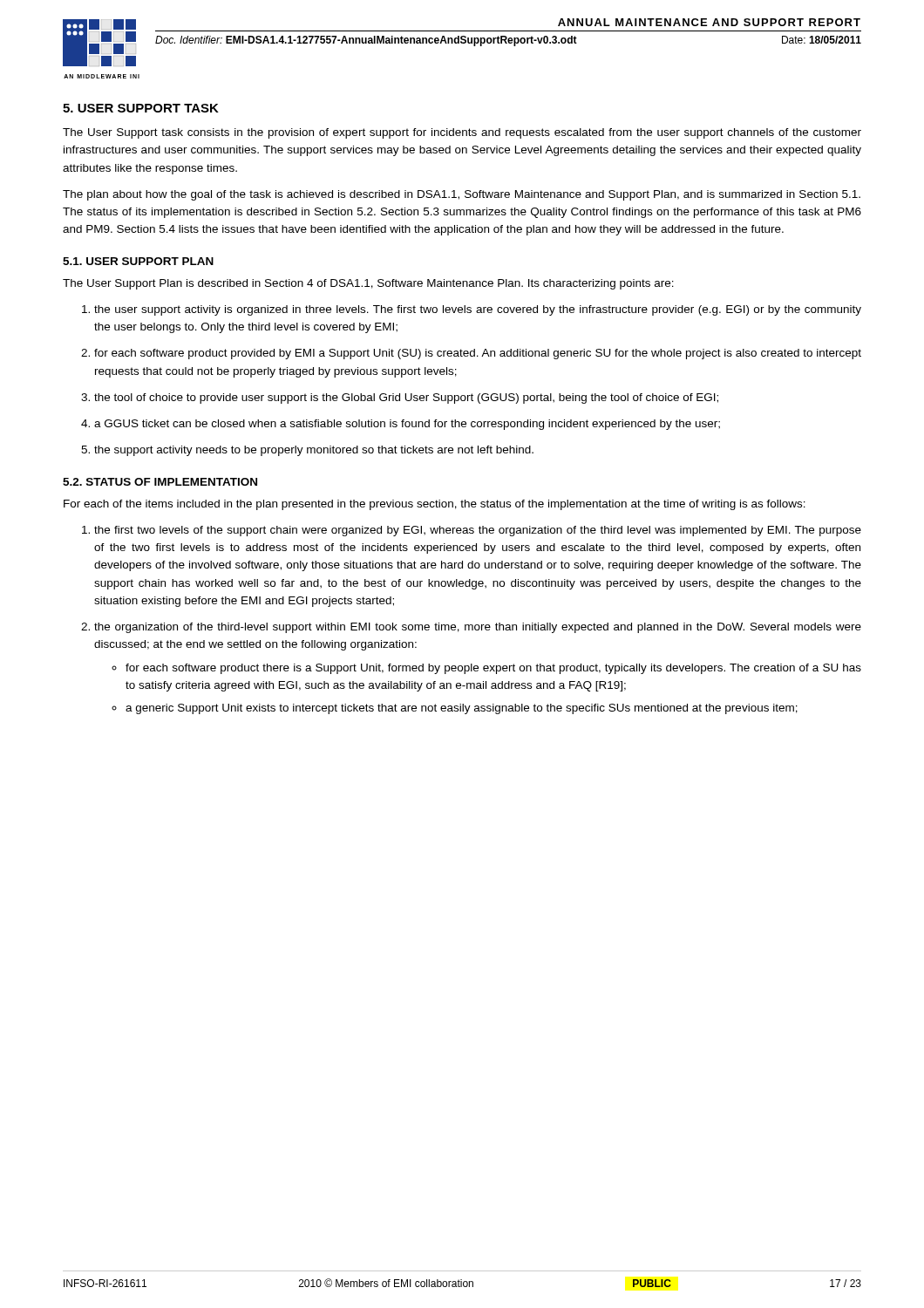This screenshot has height=1308, width=924.
Task: Navigate to the element starting "For each of the items included"
Action: click(x=462, y=504)
